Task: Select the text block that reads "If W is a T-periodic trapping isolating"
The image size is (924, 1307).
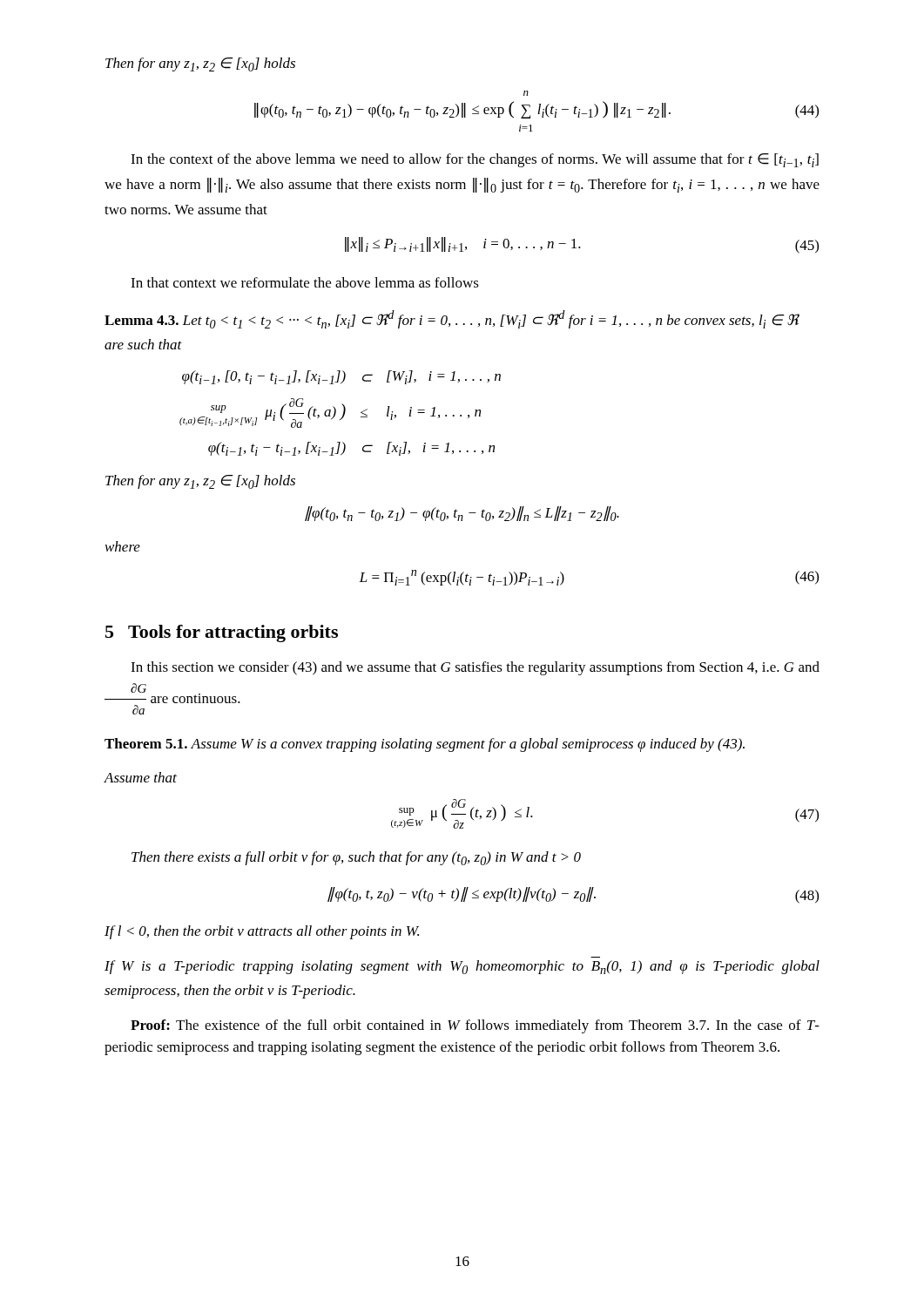Action: coord(462,978)
